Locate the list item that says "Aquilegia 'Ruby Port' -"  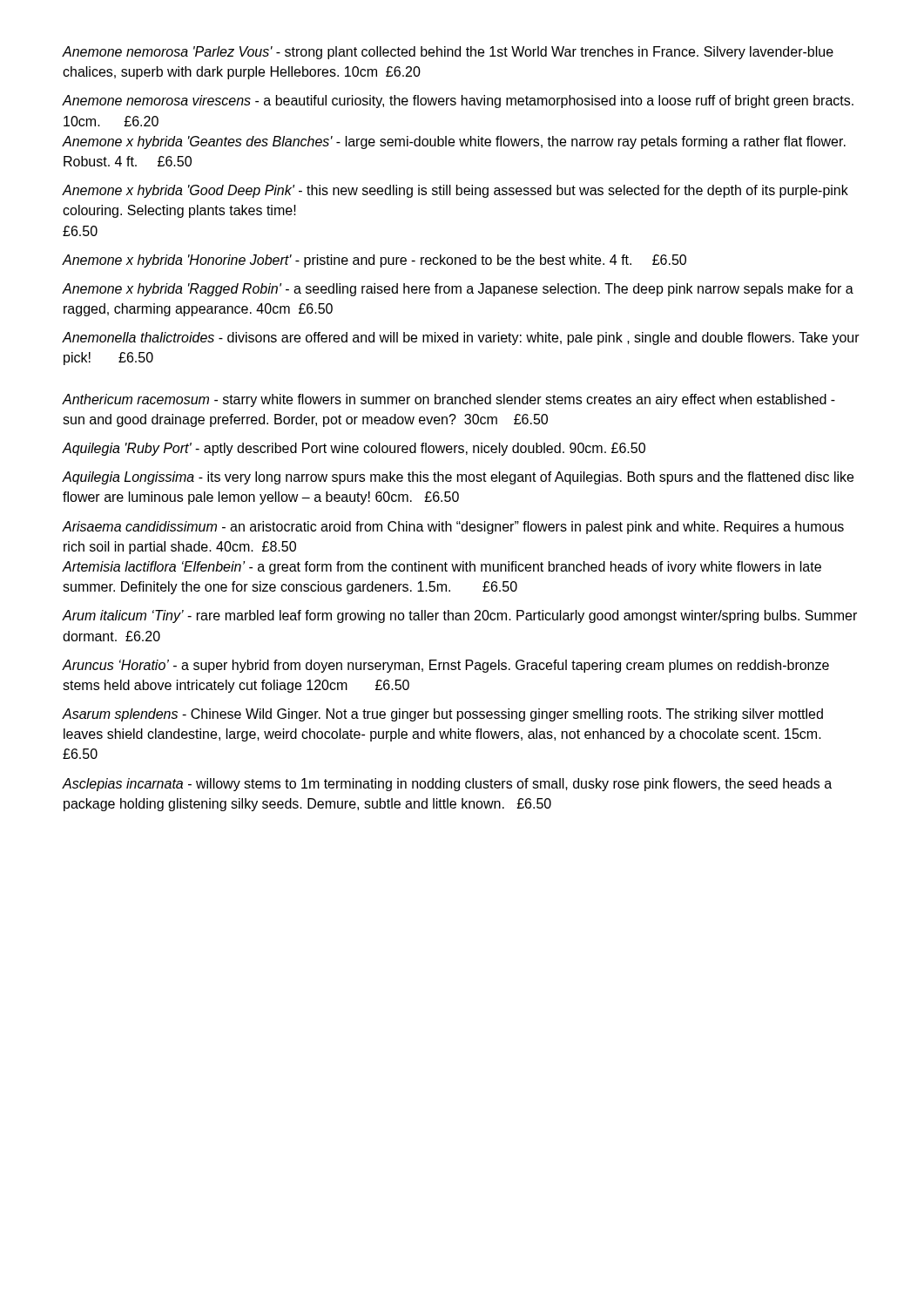click(462, 448)
